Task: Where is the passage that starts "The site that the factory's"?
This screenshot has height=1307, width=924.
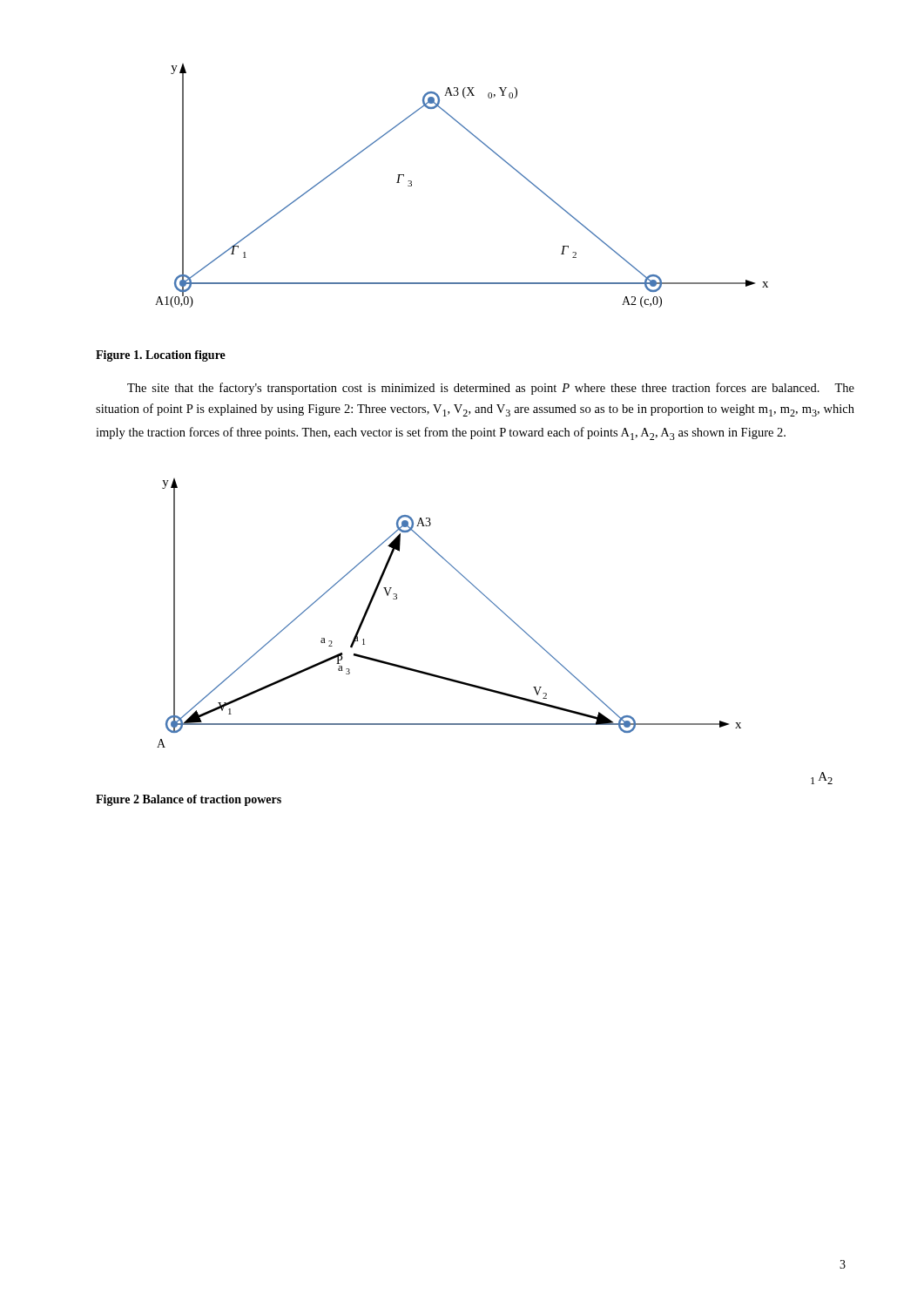Action: coord(475,412)
